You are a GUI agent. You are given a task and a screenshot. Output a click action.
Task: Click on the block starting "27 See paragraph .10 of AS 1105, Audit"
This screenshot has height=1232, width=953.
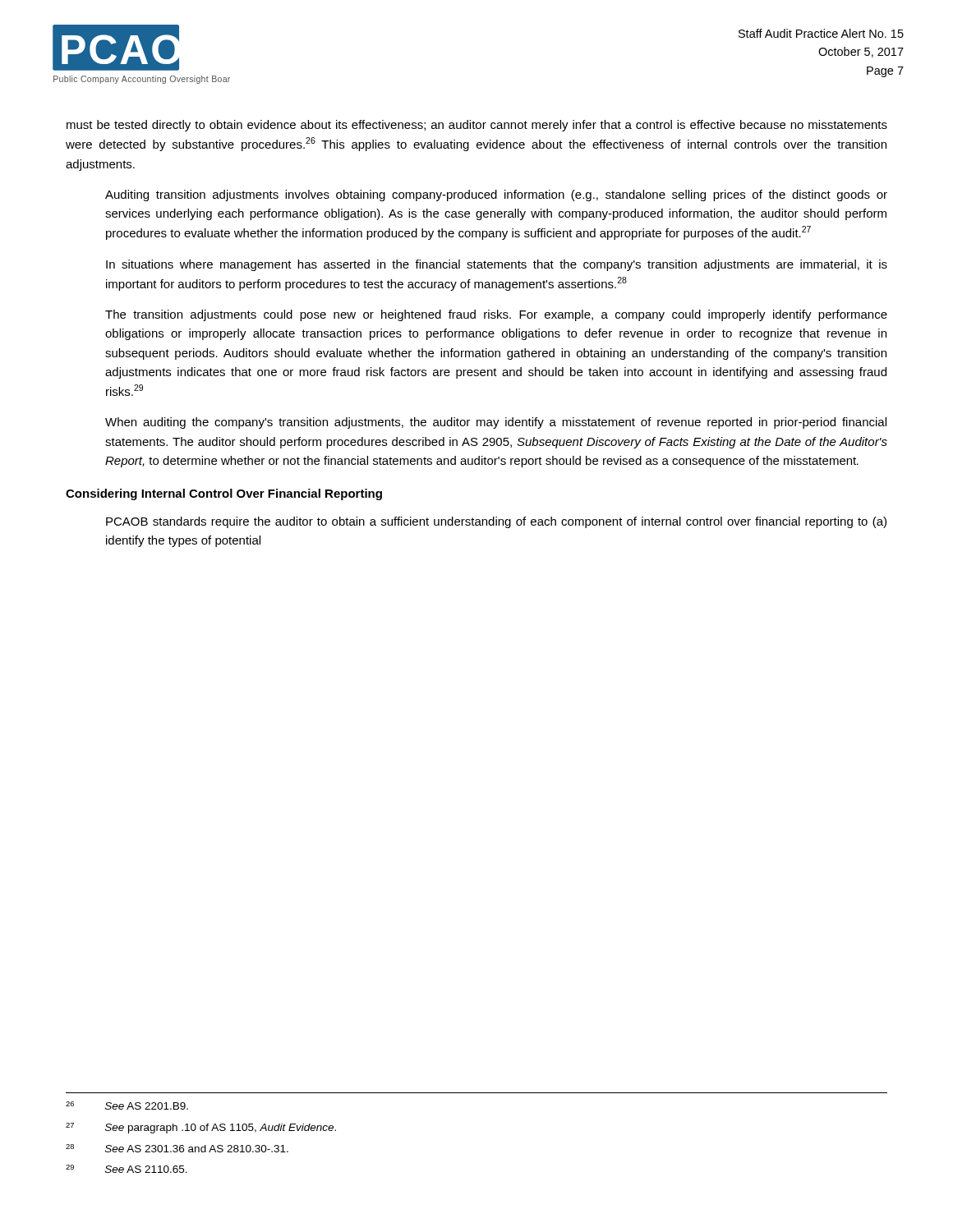pyautogui.click(x=201, y=1128)
